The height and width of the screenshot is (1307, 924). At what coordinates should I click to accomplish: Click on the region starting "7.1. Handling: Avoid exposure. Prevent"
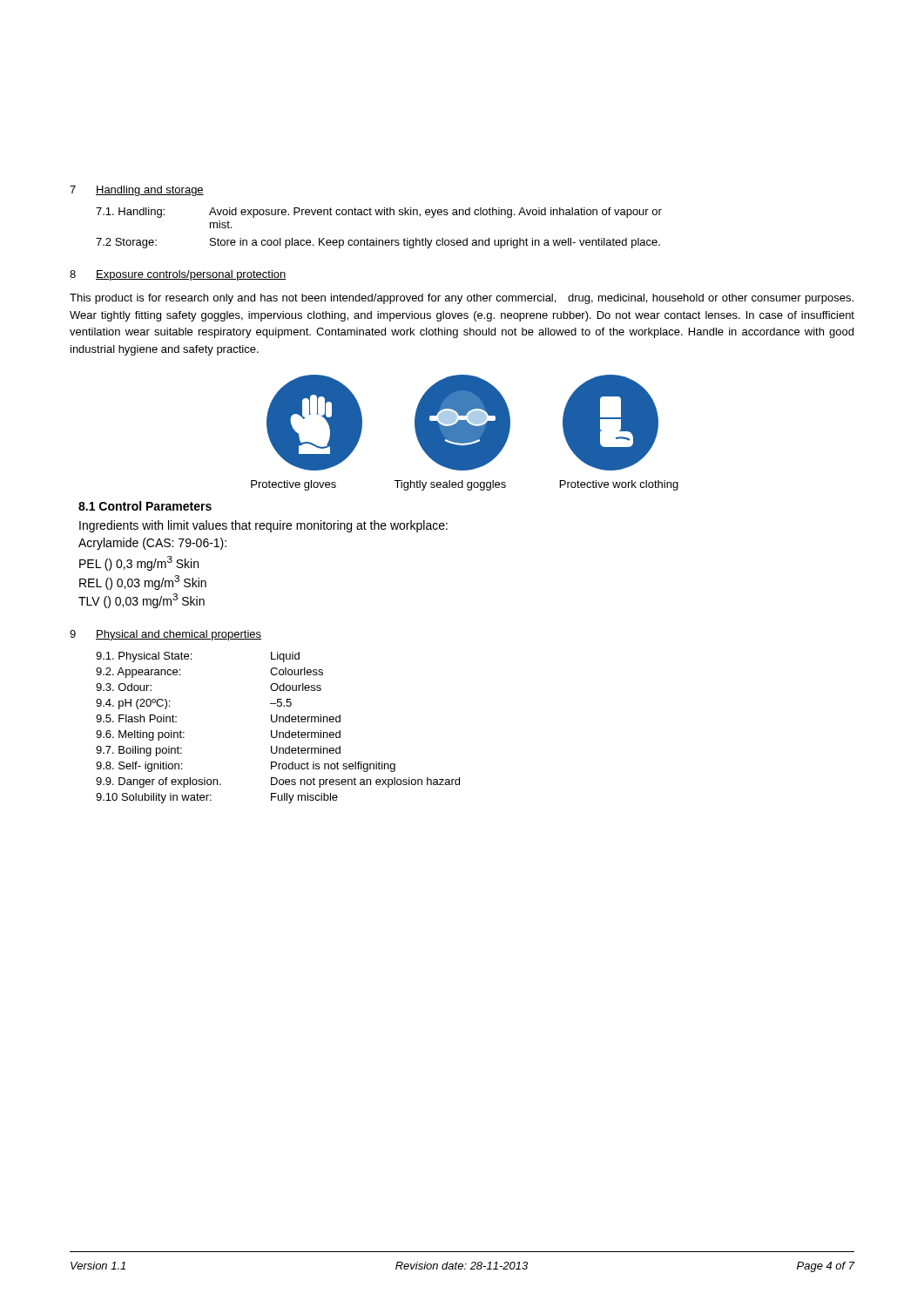475,218
